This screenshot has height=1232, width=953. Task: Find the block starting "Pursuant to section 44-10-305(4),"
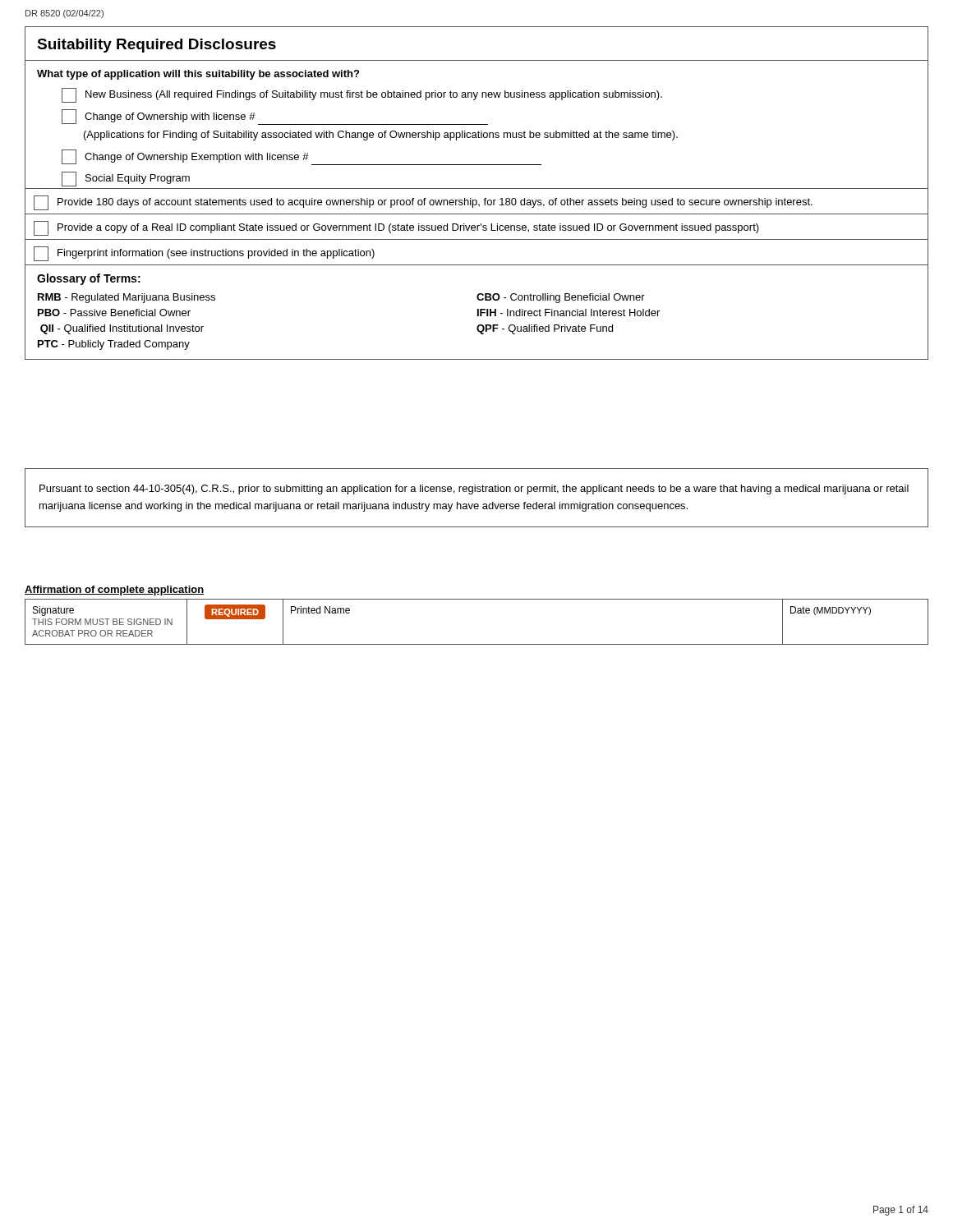coord(474,497)
